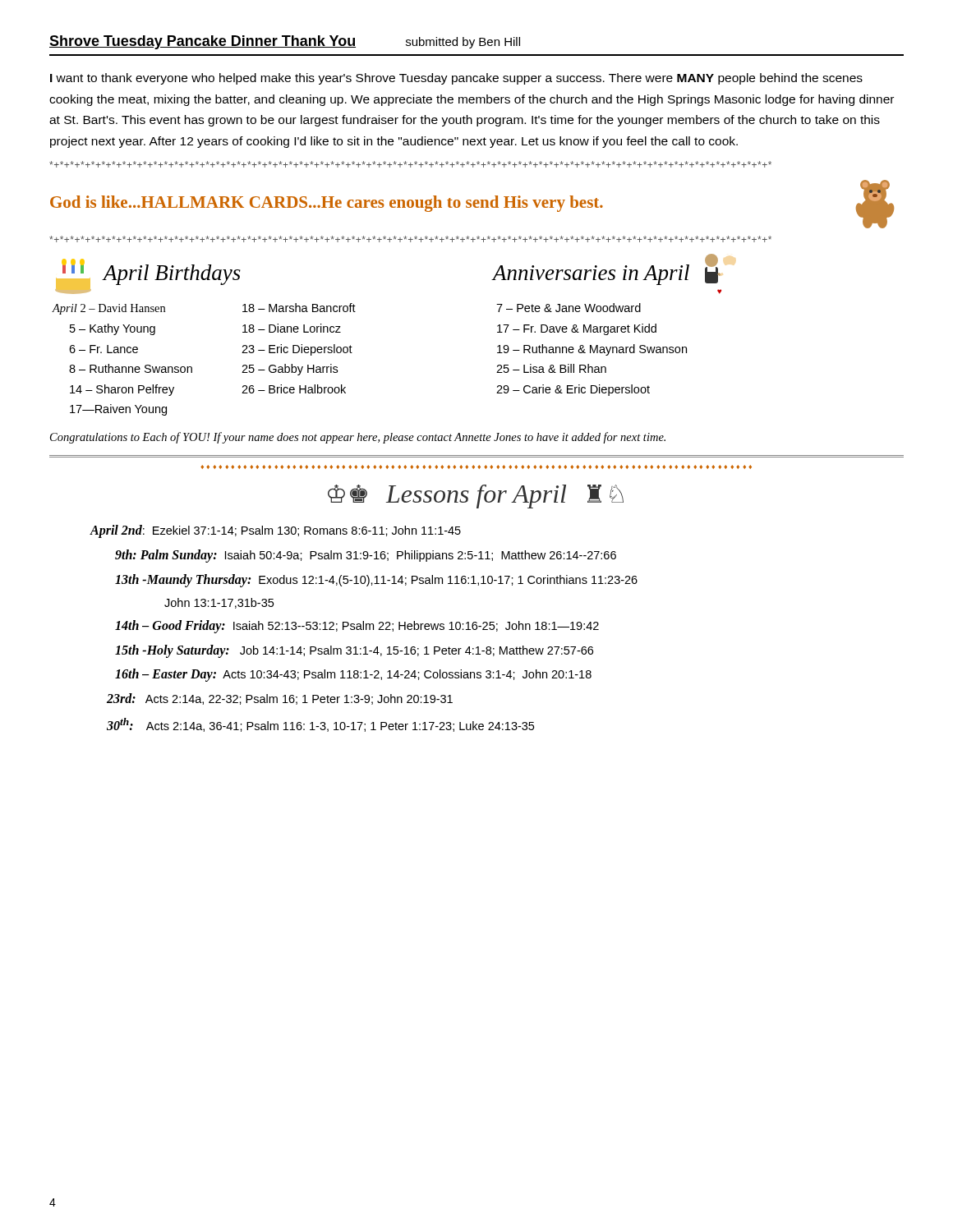
Task: Navigate to the passage starting "18 – Marsha Bancroft"
Action: [x=298, y=308]
